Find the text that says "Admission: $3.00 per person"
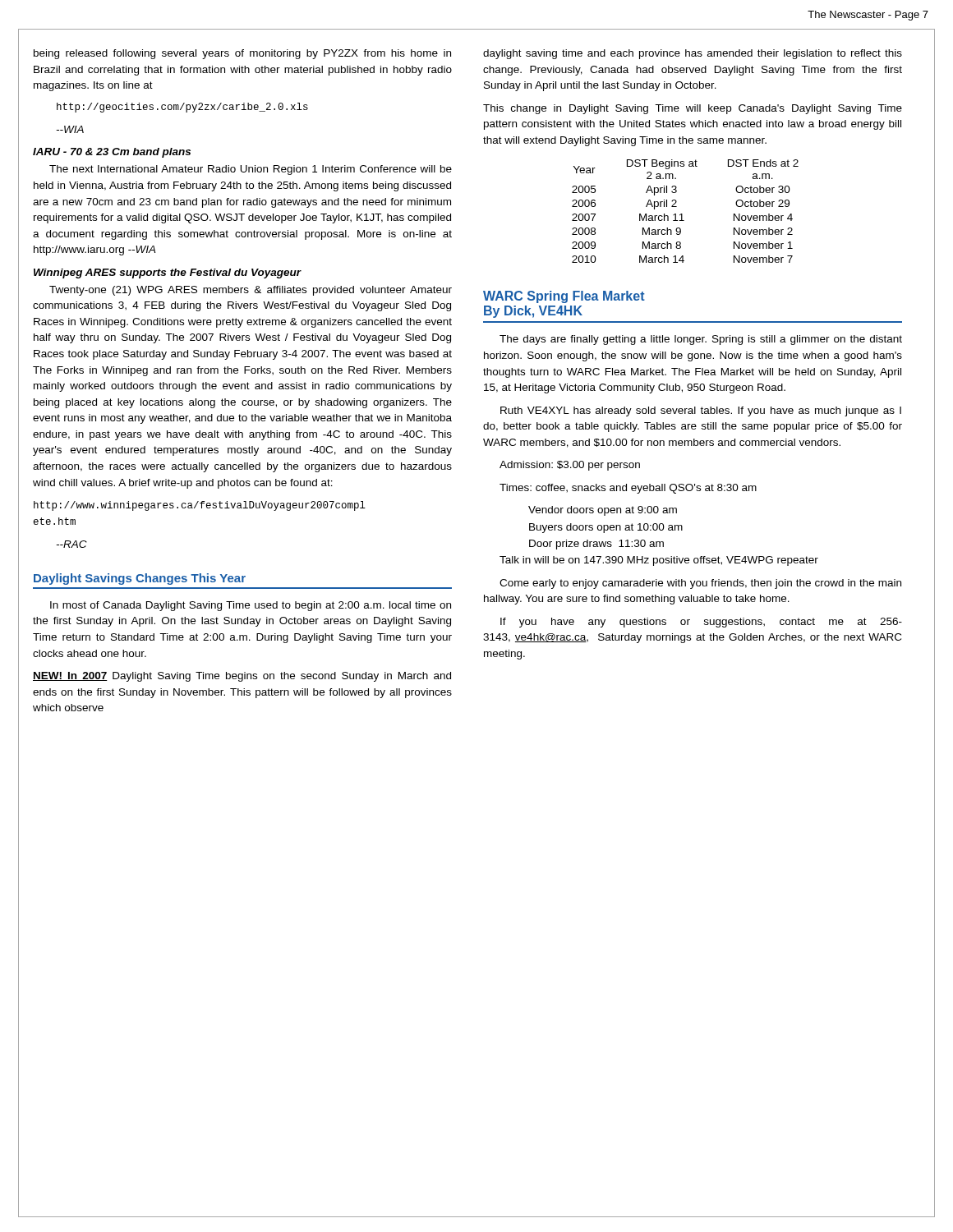Viewport: 953px width, 1232px height. [x=570, y=466]
